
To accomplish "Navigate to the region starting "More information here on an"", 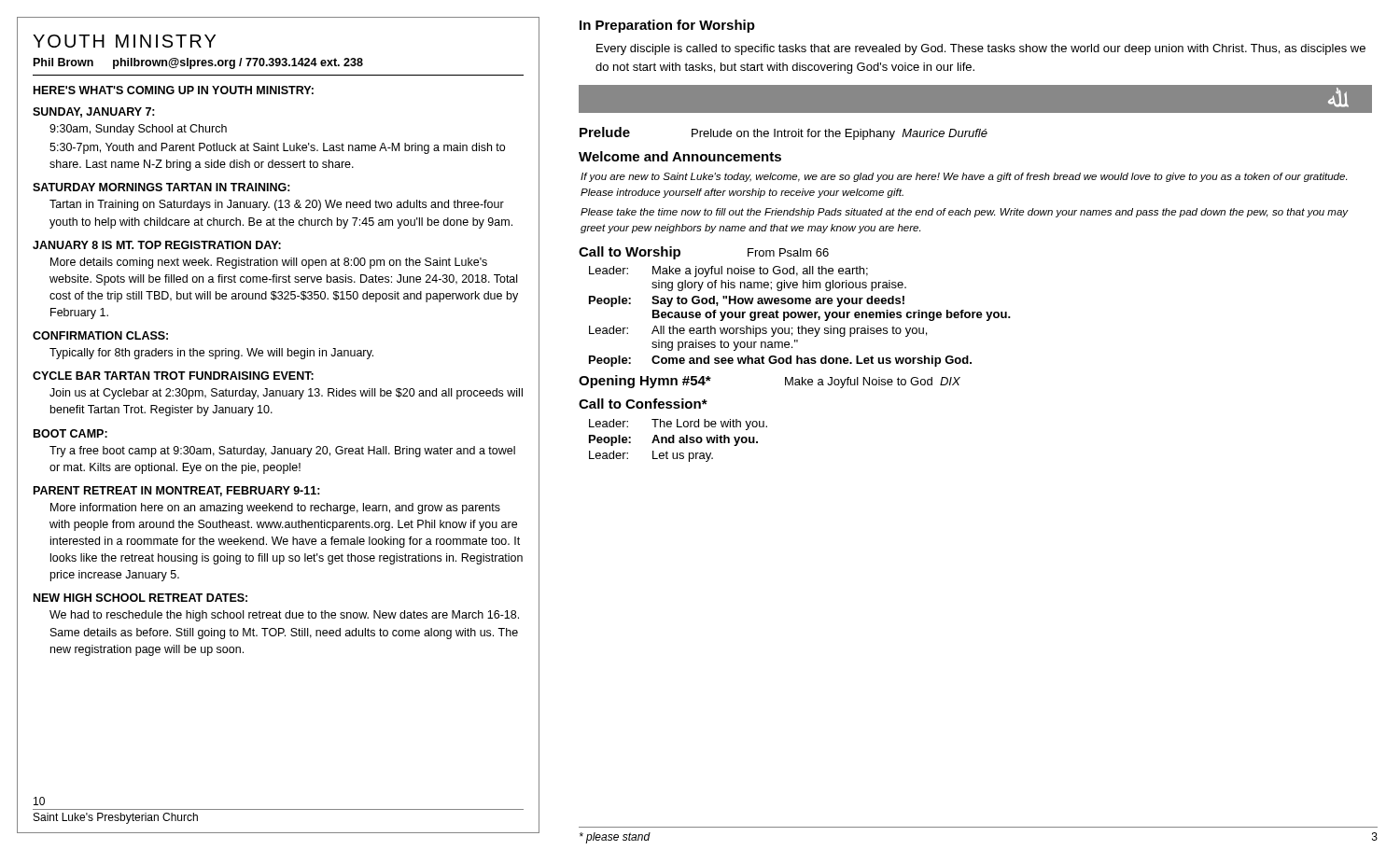I will click(286, 541).
